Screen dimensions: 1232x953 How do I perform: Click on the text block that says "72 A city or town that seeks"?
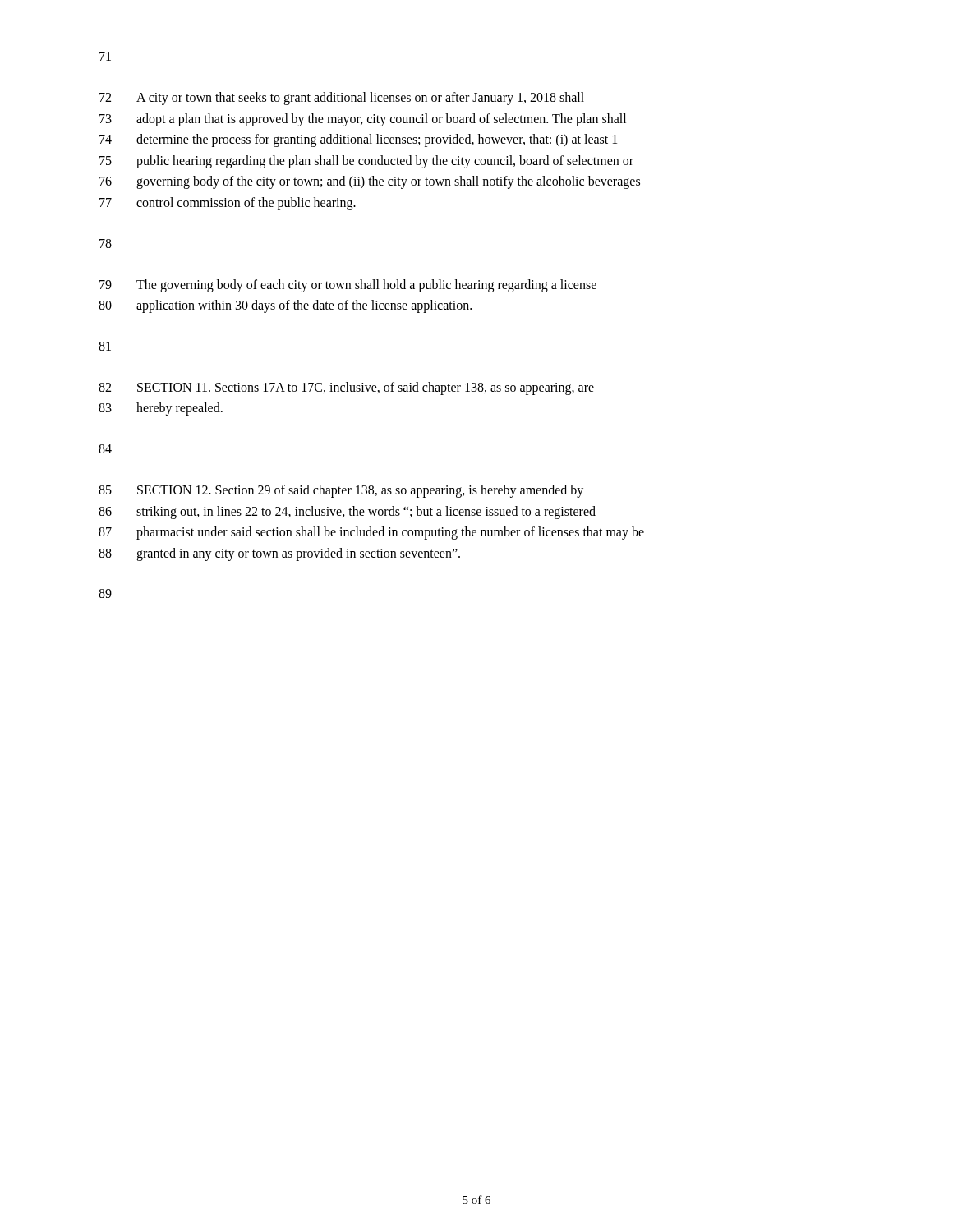(476, 150)
